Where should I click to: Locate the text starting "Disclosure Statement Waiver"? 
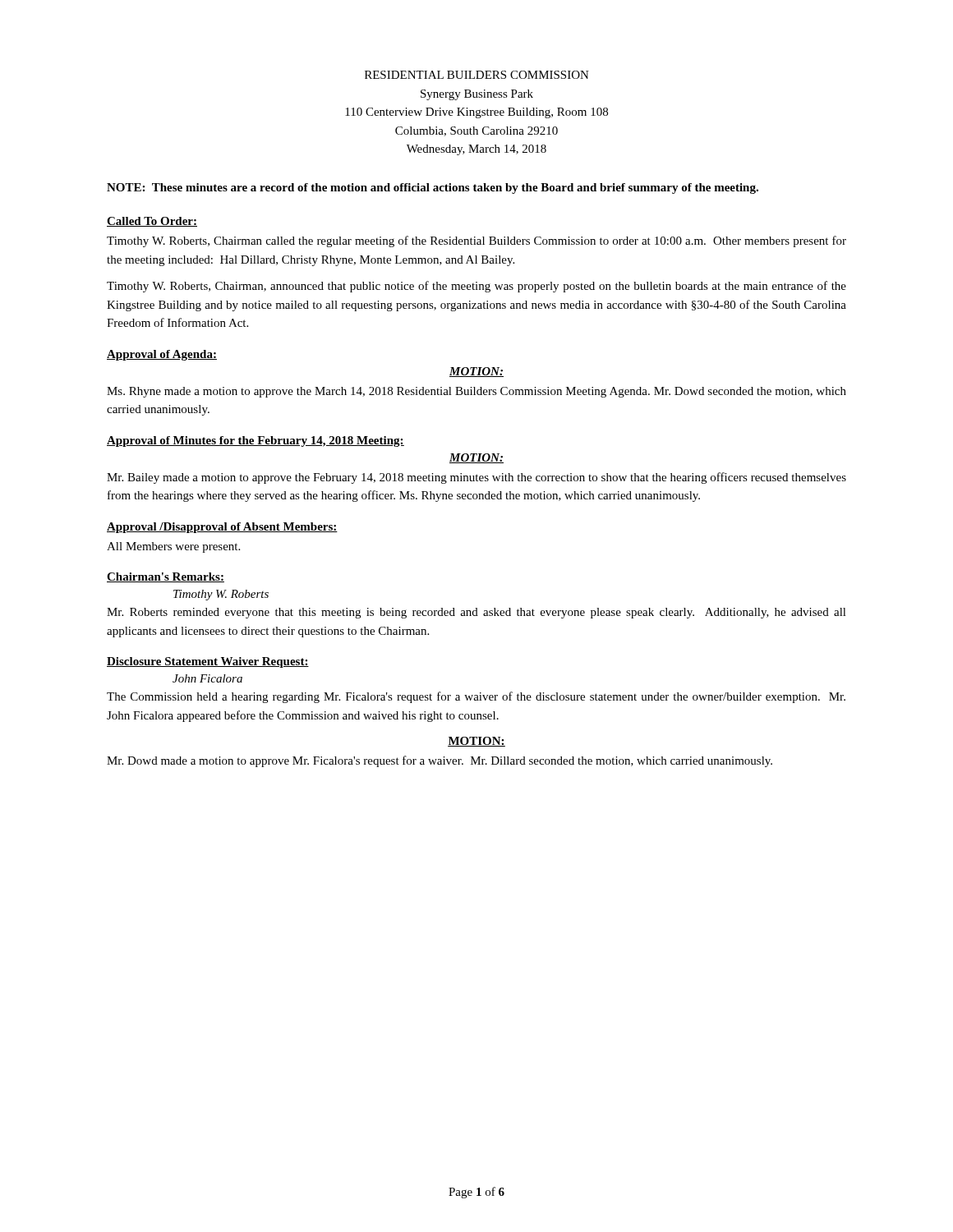pos(208,661)
